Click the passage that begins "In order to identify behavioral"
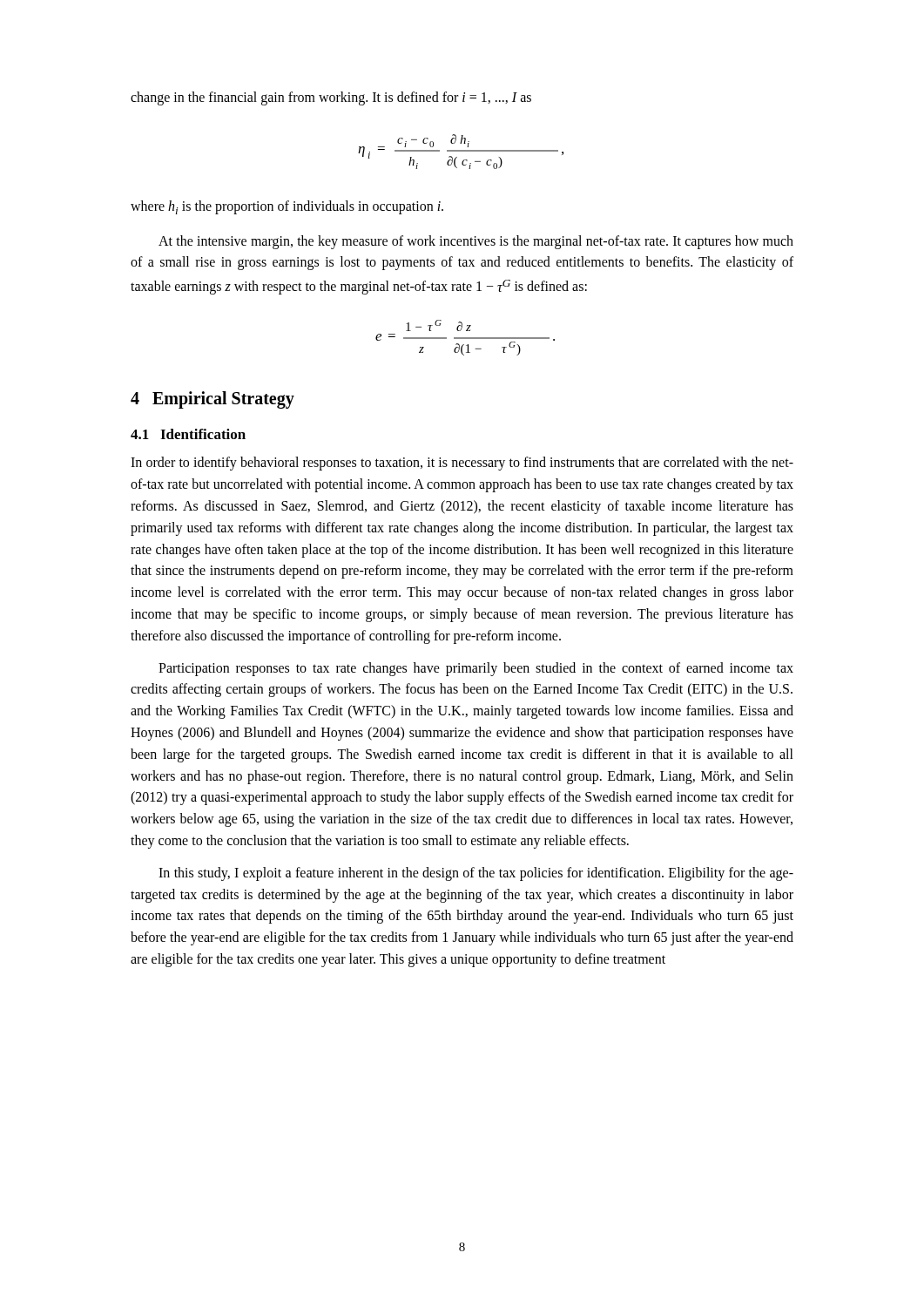The height and width of the screenshot is (1307, 924). [x=462, y=711]
